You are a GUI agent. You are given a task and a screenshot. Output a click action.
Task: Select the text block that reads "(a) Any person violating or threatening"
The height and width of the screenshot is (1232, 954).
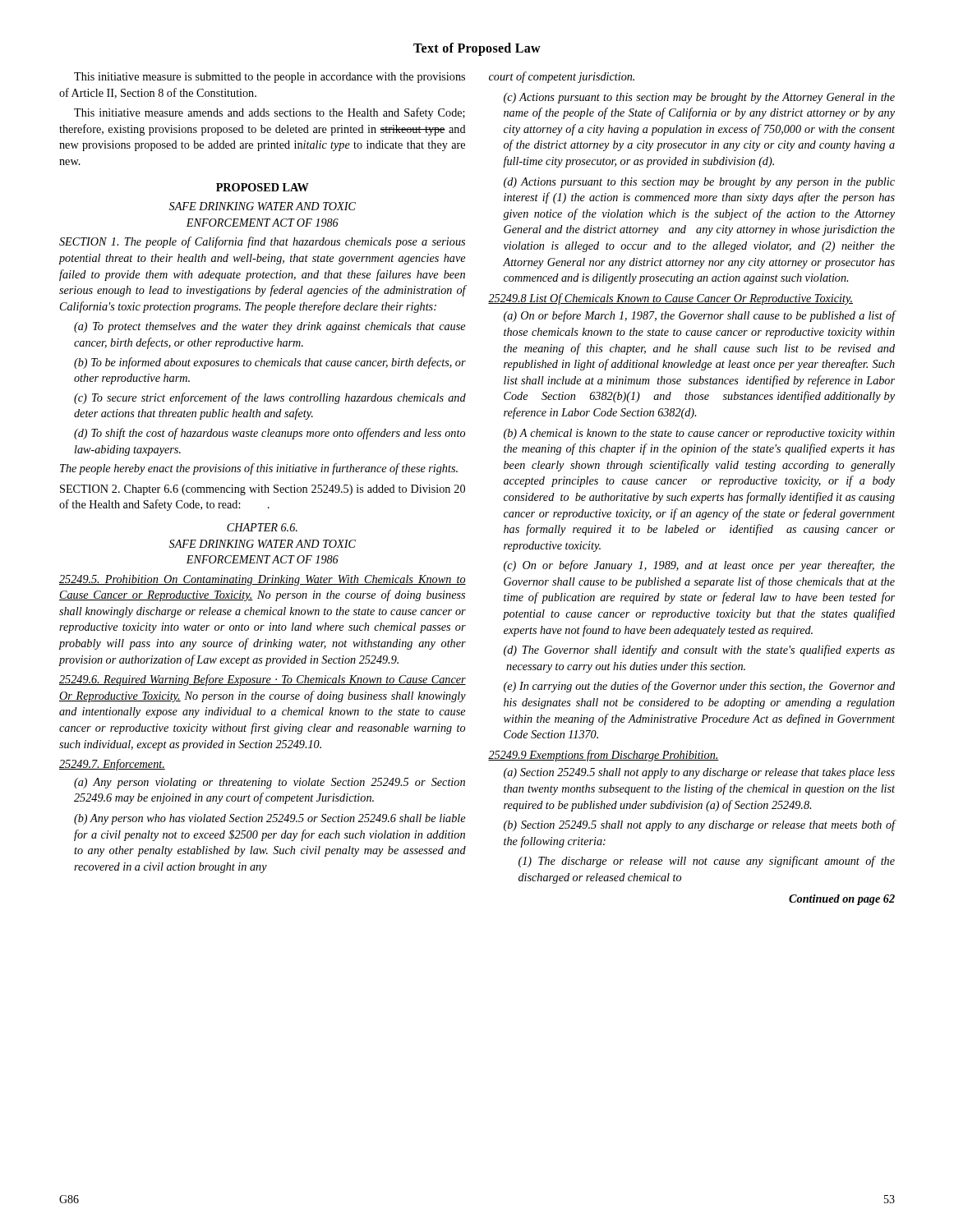click(x=270, y=790)
